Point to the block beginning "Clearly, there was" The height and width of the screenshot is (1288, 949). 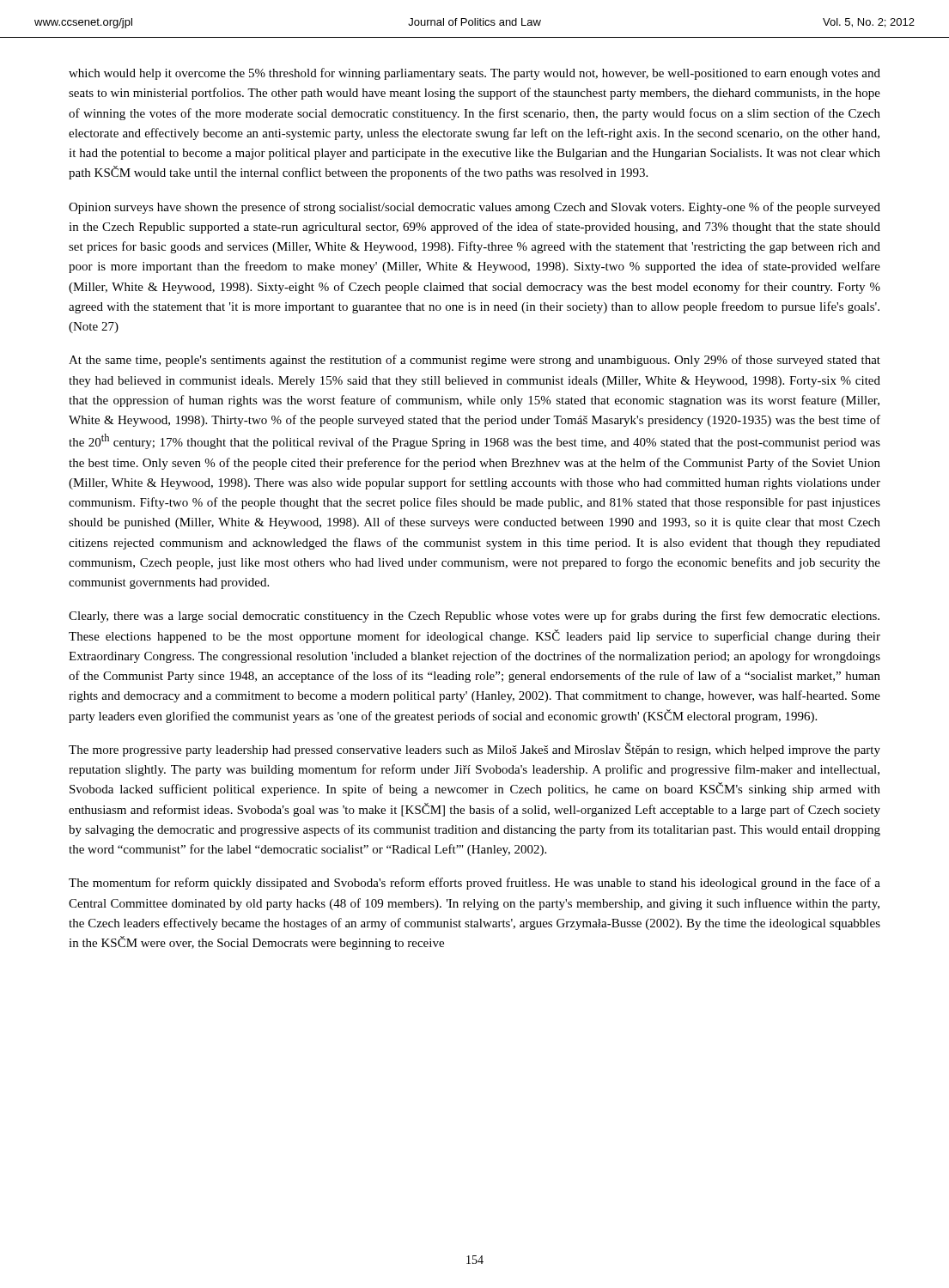[x=474, y=666]
